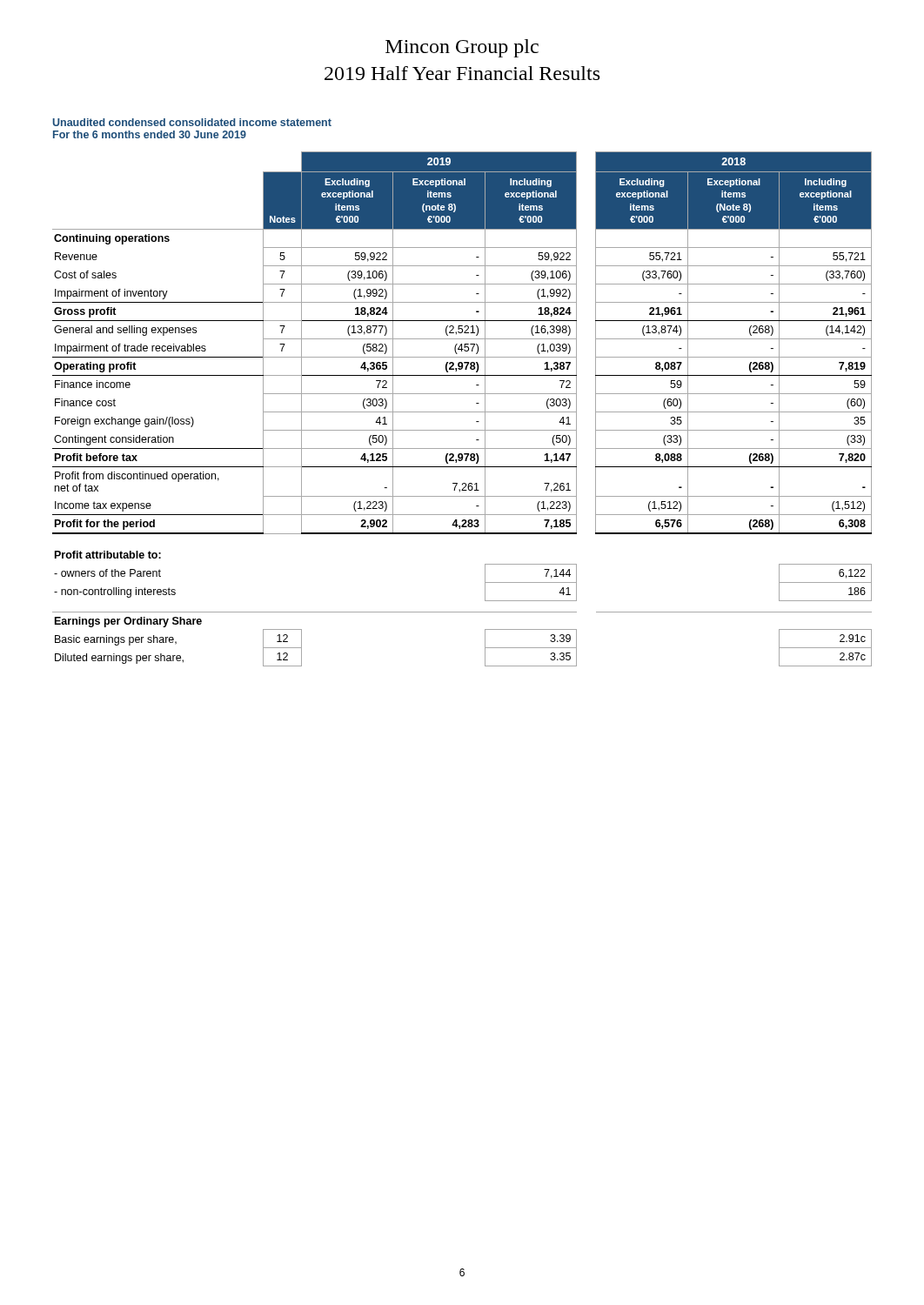The image size is (924, 1305).
Task: Find the table that mentions "Exceptional items (Note 8) €'000"
Action: 462,409
